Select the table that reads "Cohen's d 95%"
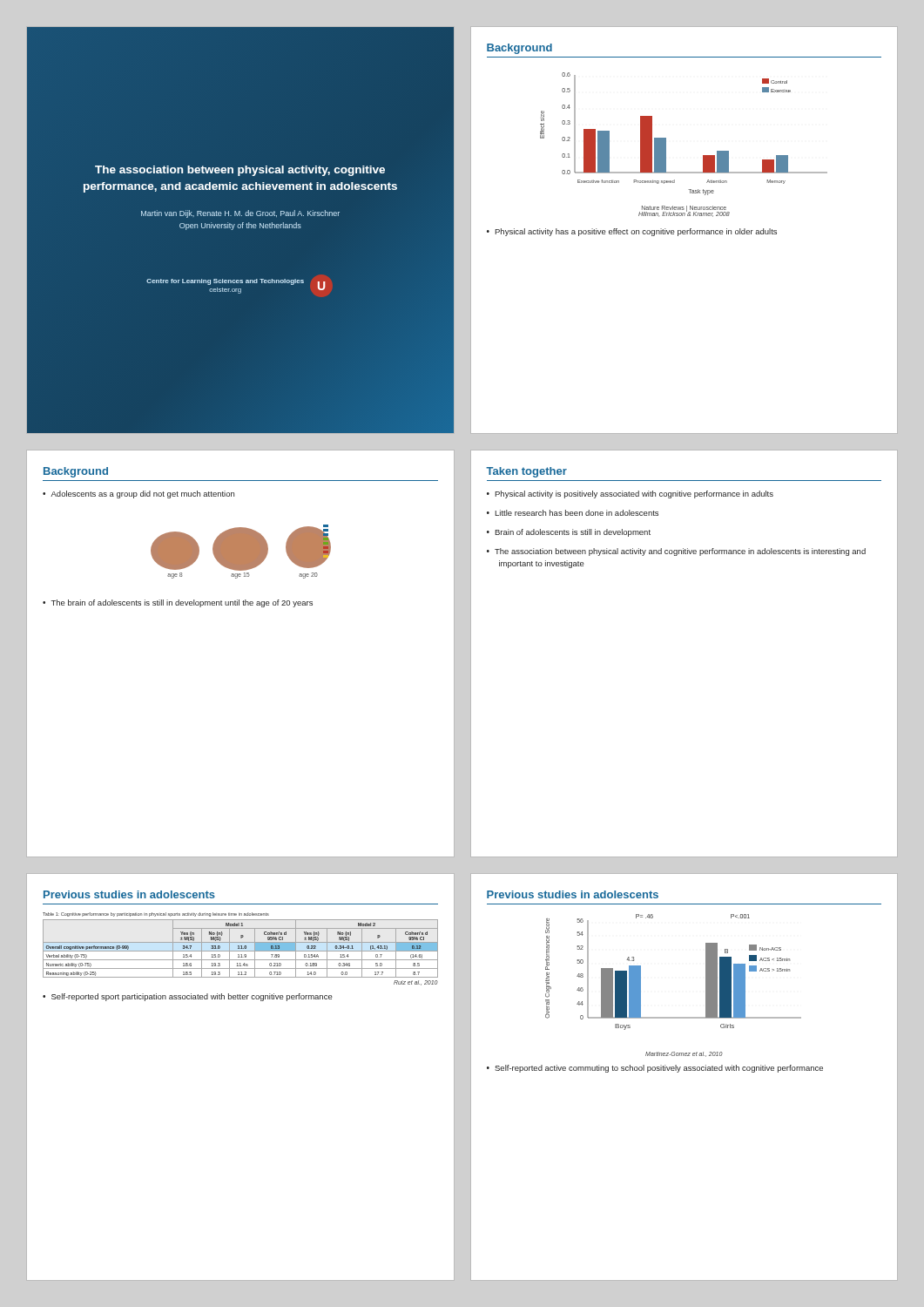 click(x=240, y=1077)
